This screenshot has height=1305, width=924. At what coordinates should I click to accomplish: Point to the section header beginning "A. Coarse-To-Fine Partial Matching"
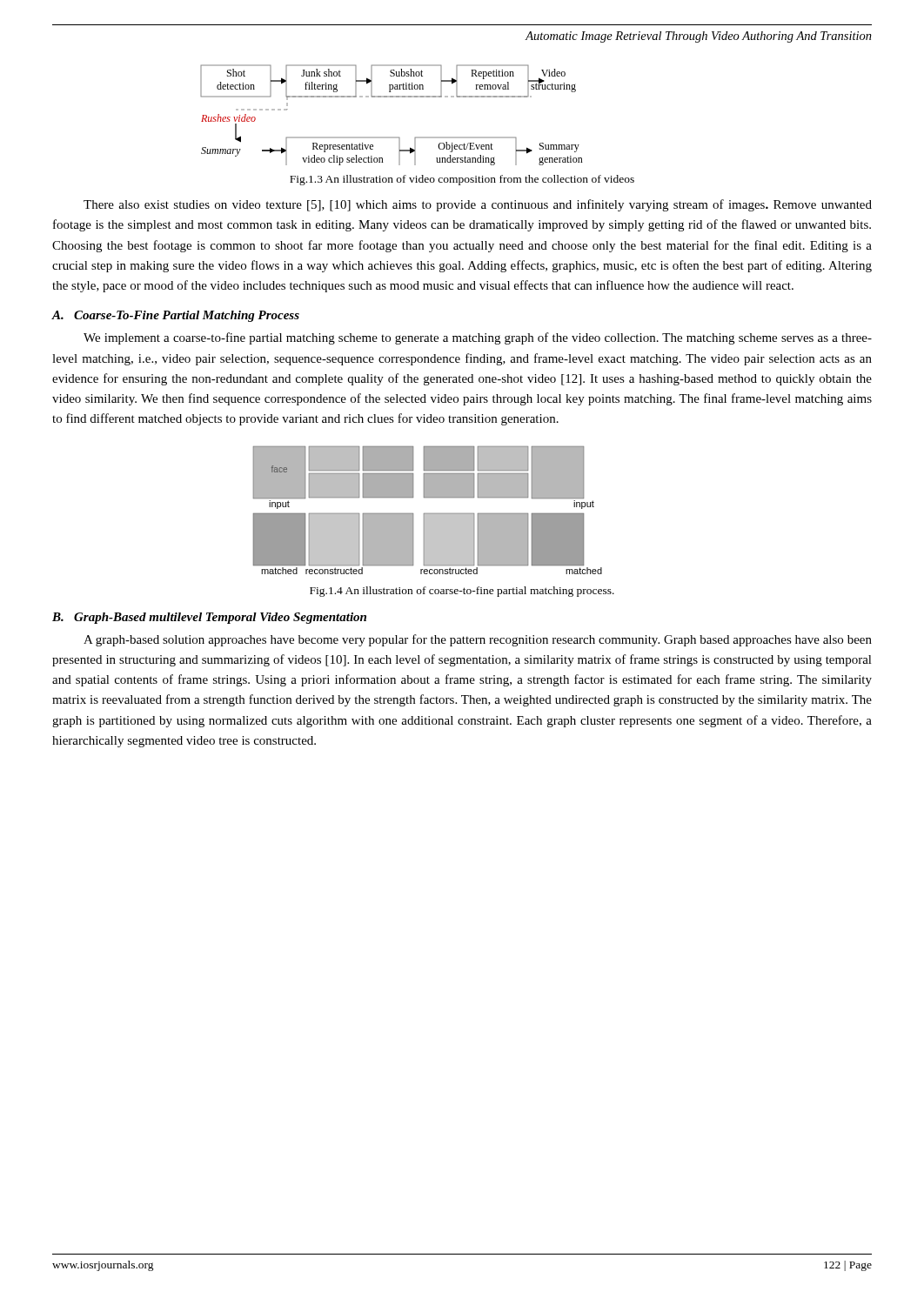click(x=176, y=315)
